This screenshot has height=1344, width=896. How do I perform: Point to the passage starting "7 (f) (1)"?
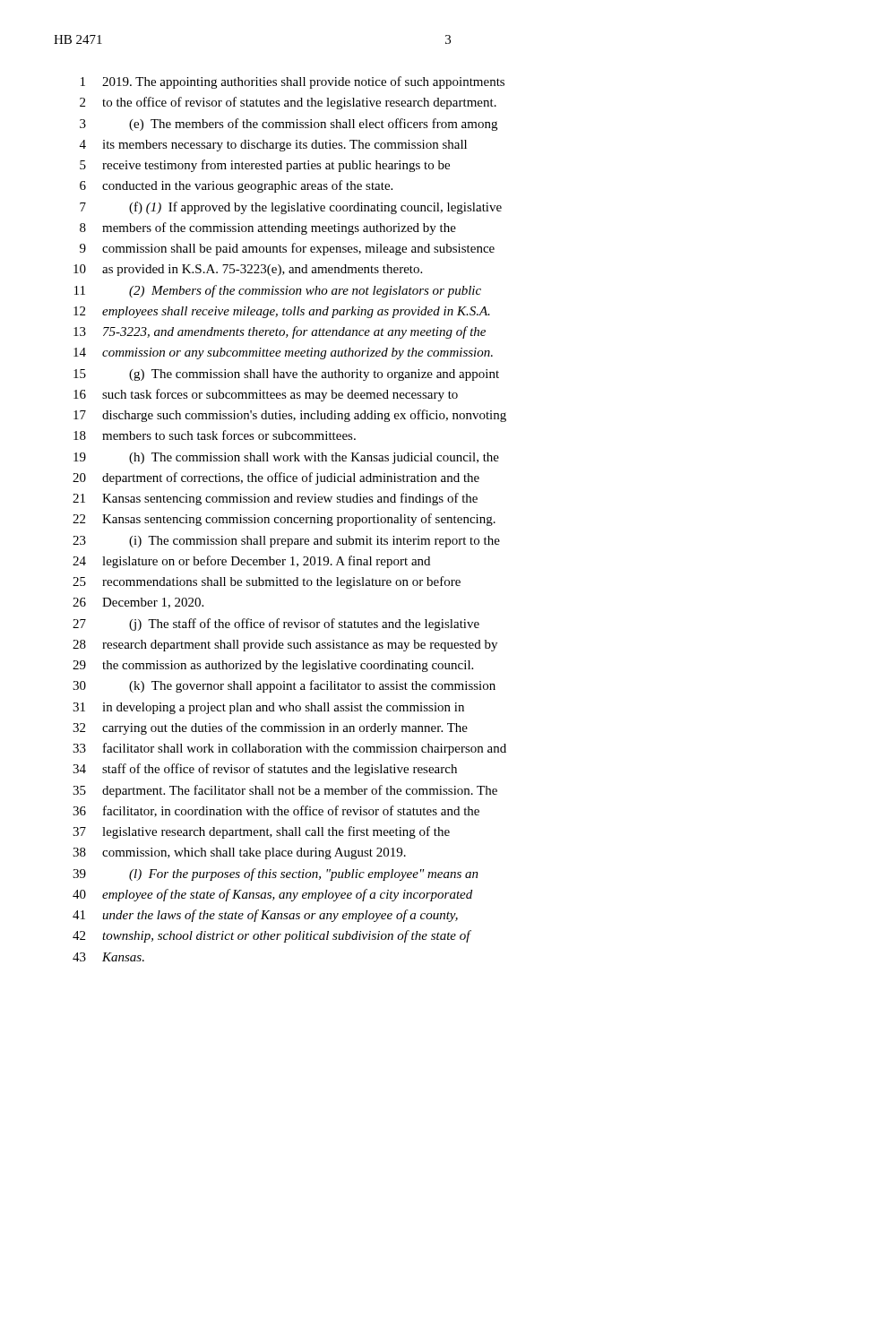448,238
